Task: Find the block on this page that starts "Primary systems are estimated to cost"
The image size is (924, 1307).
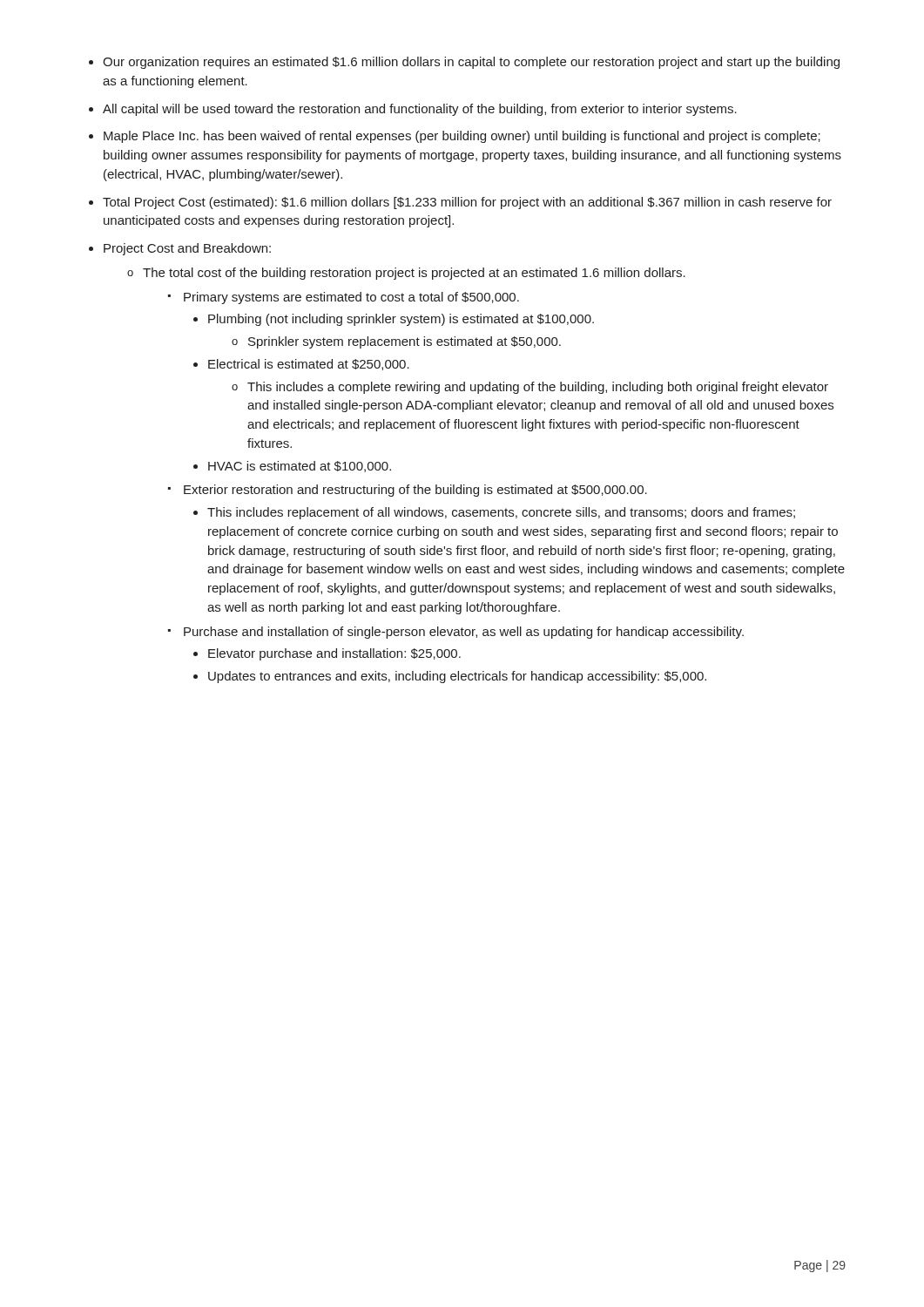Action: (x=514, y=382)
